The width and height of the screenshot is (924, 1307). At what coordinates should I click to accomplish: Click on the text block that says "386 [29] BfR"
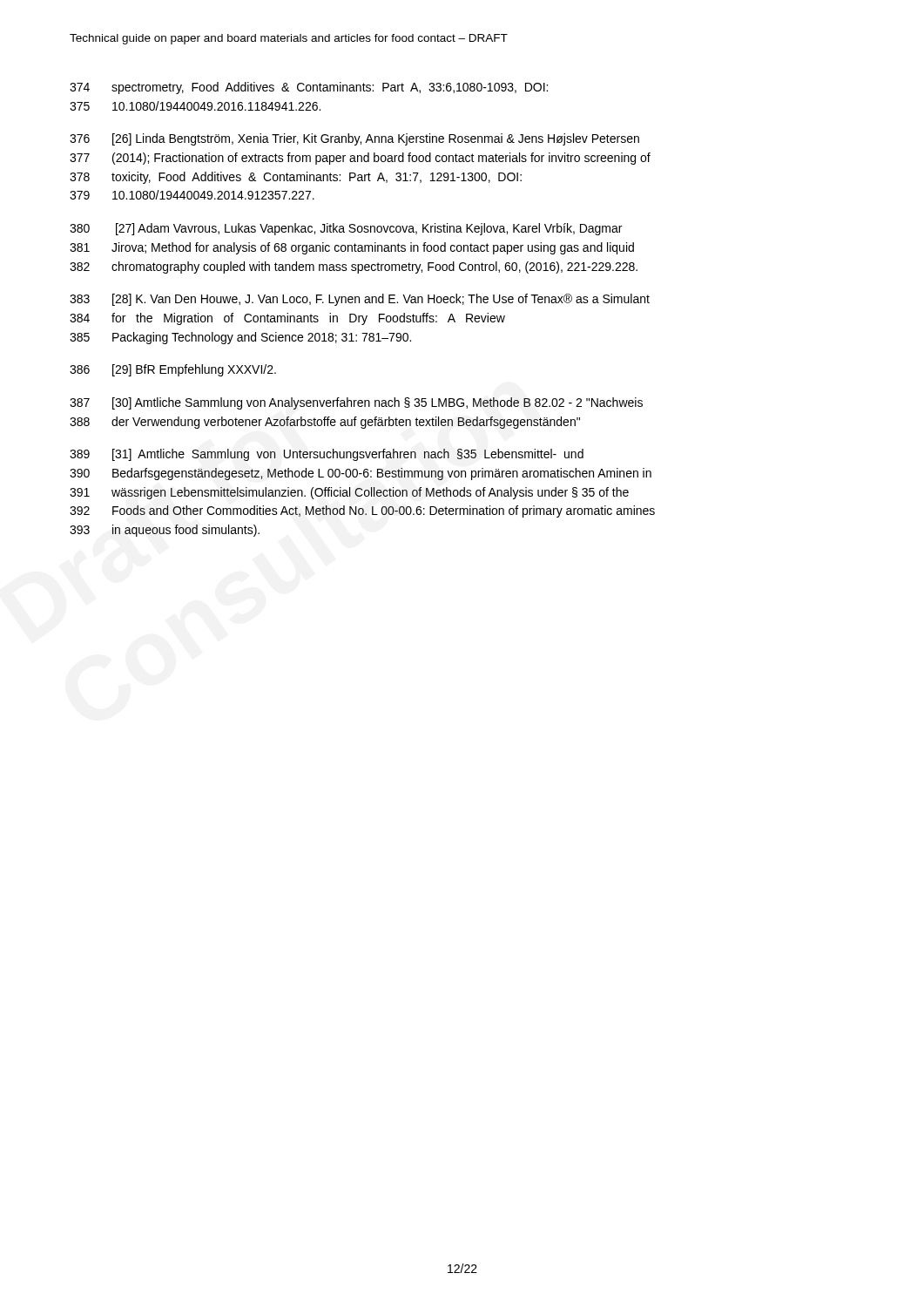[173, 370]
